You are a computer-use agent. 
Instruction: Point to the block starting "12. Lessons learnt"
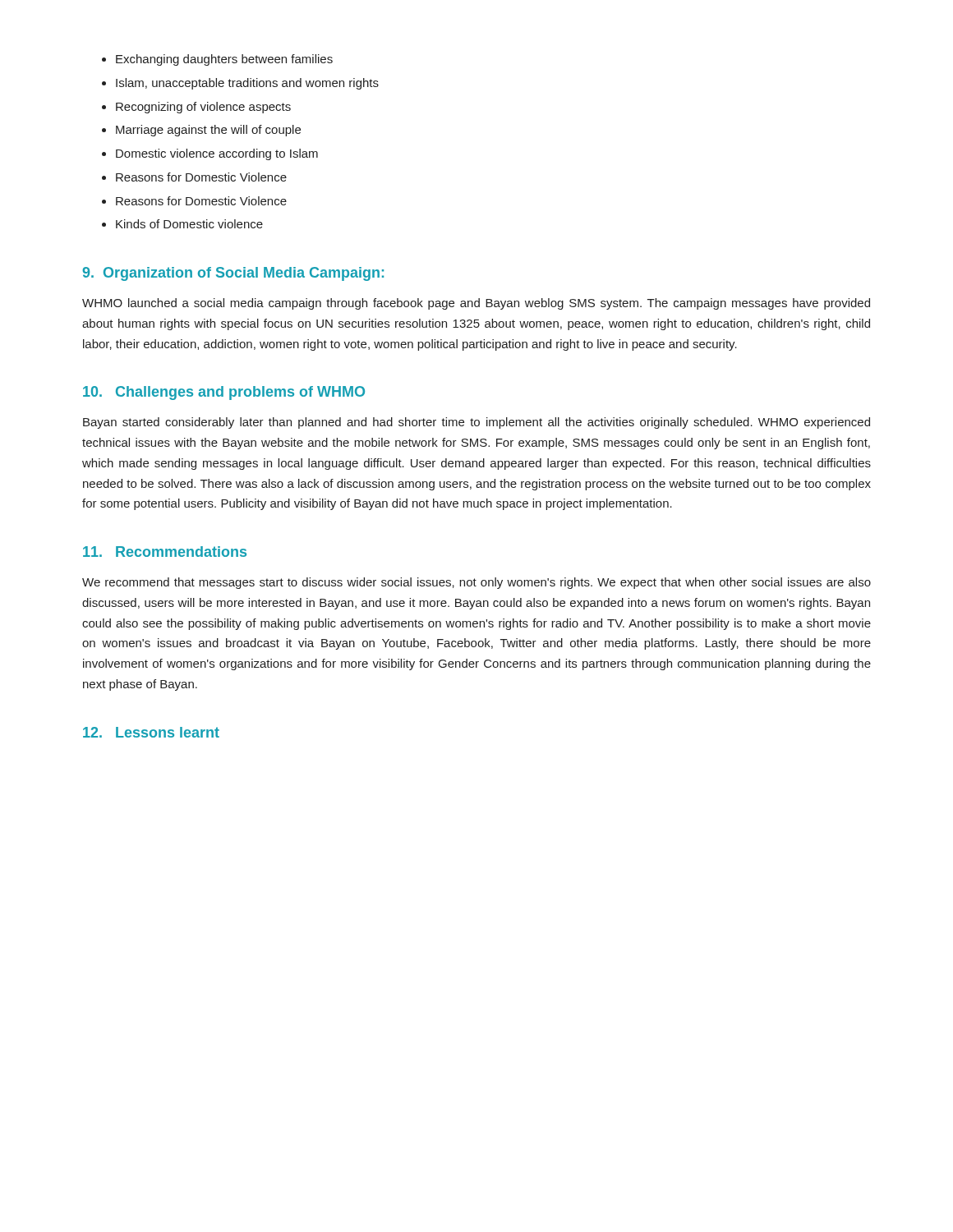coord(151,732)
